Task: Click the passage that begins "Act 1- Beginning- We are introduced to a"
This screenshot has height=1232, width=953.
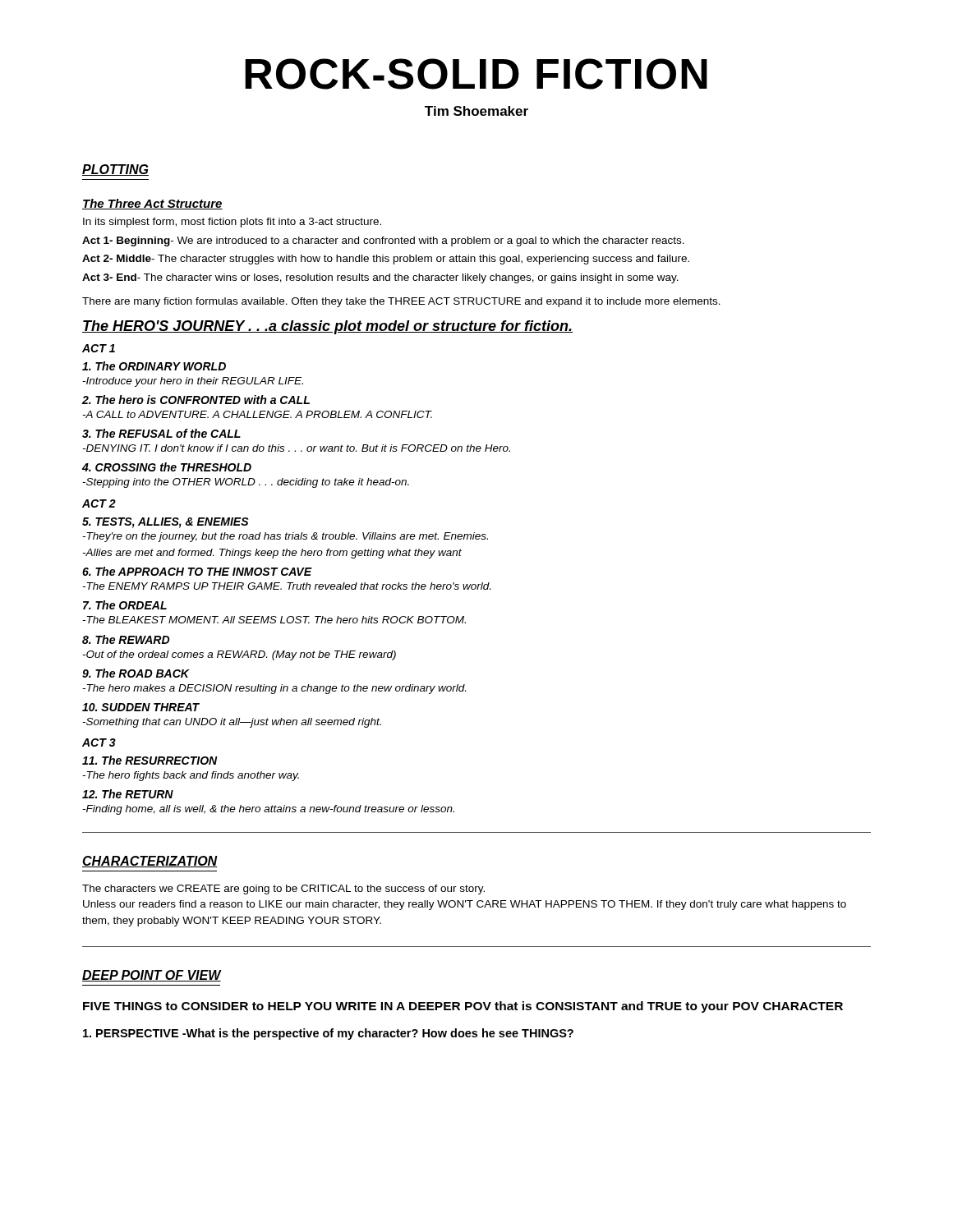Action: pyautogui.click(x=383, y=240)
